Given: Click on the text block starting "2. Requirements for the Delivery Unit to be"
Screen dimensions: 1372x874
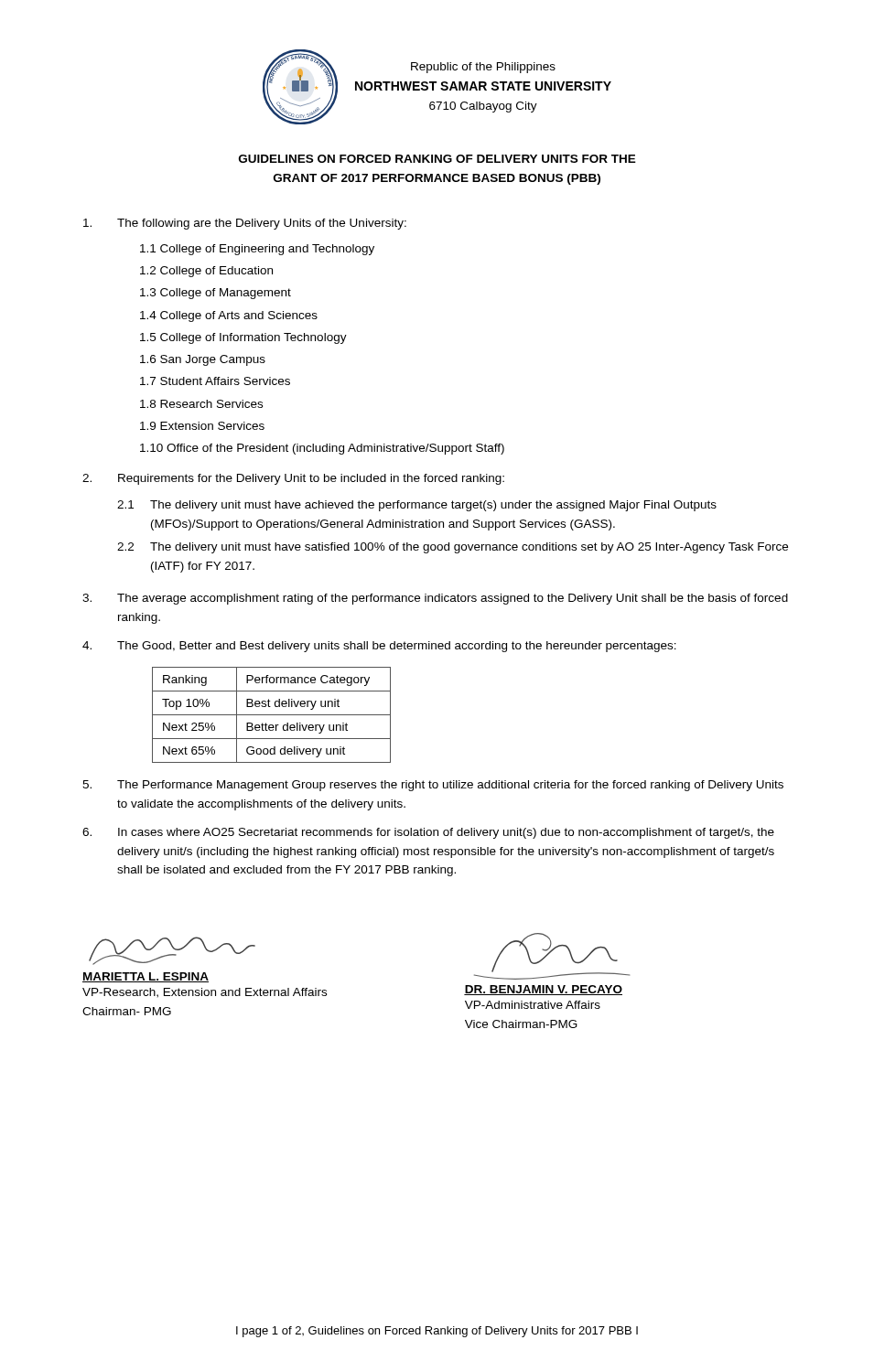Looking at the screenshot, I should [x=437, y=525].
